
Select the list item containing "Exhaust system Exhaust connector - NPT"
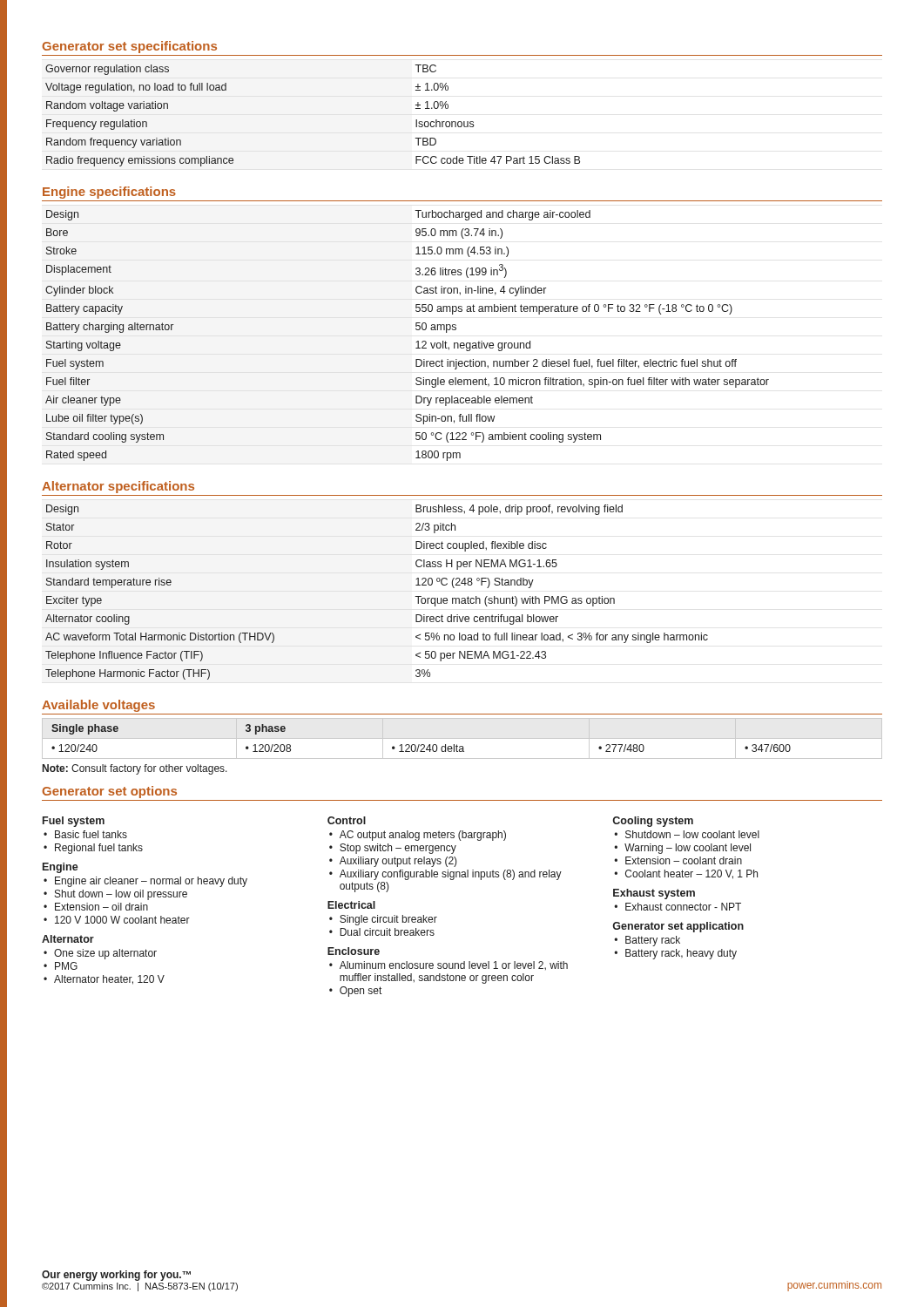tap(747, 900)
